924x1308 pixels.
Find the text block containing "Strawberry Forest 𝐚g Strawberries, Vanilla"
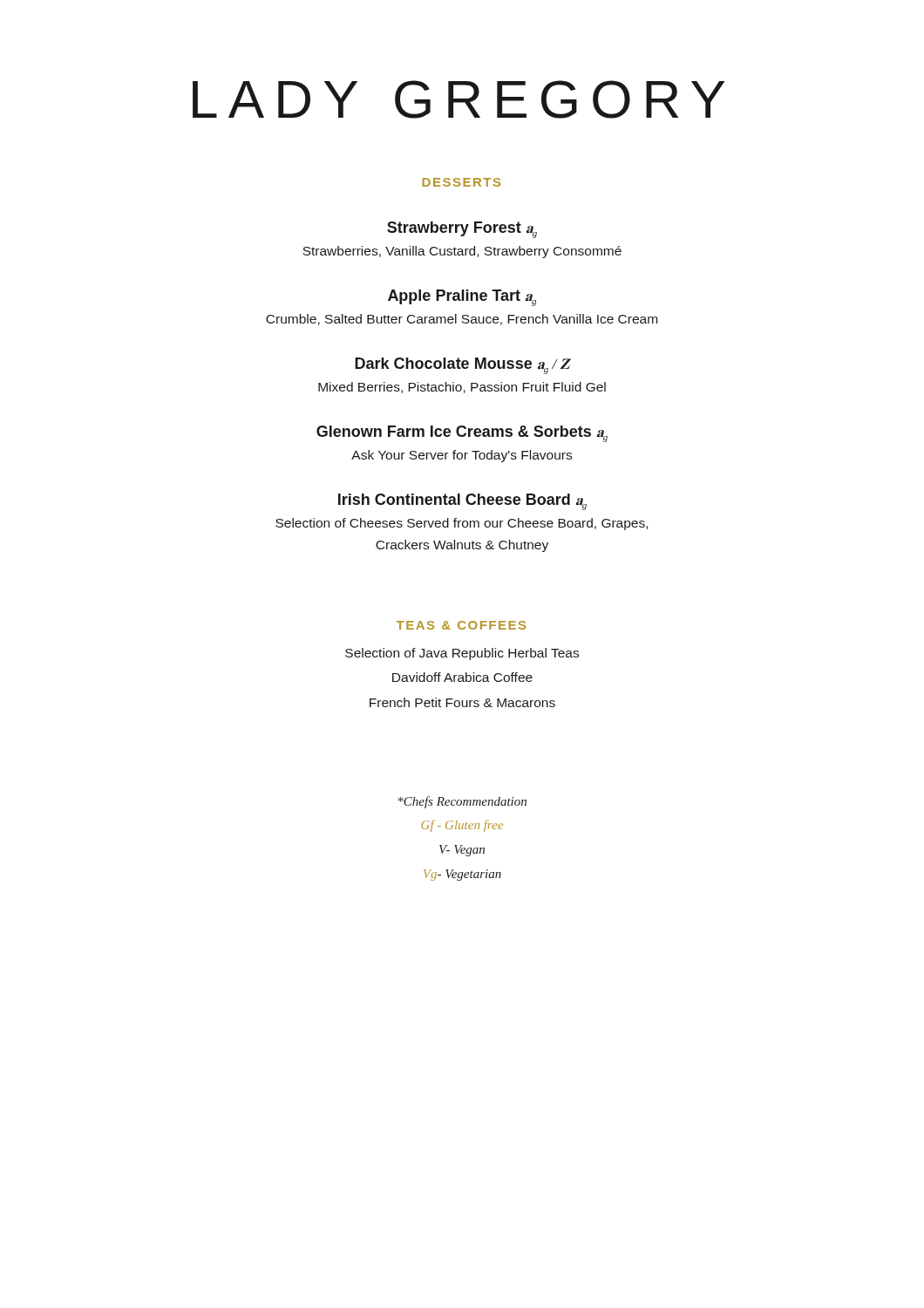[x=462, y=239]
